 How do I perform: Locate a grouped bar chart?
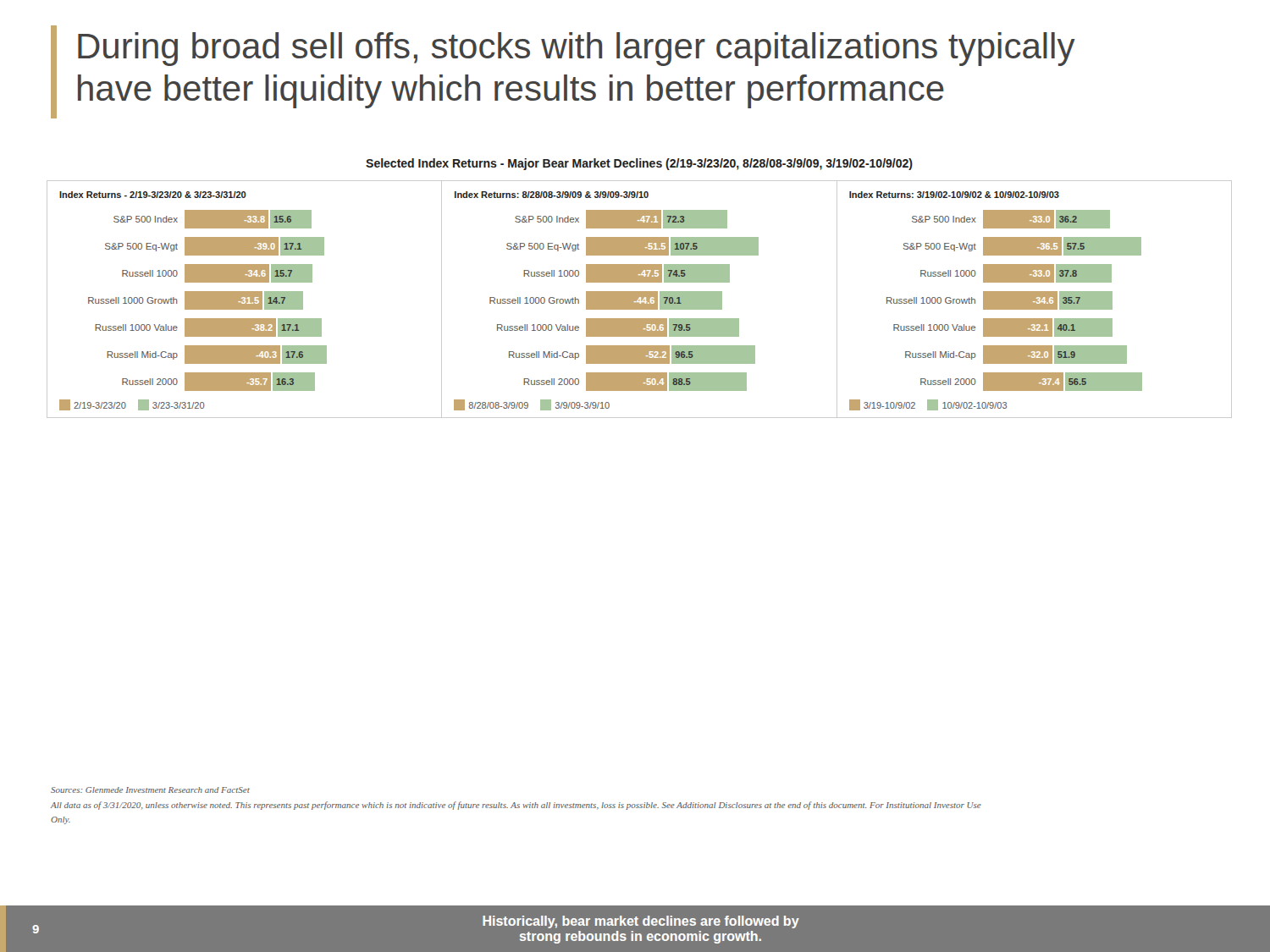(639, 287)
